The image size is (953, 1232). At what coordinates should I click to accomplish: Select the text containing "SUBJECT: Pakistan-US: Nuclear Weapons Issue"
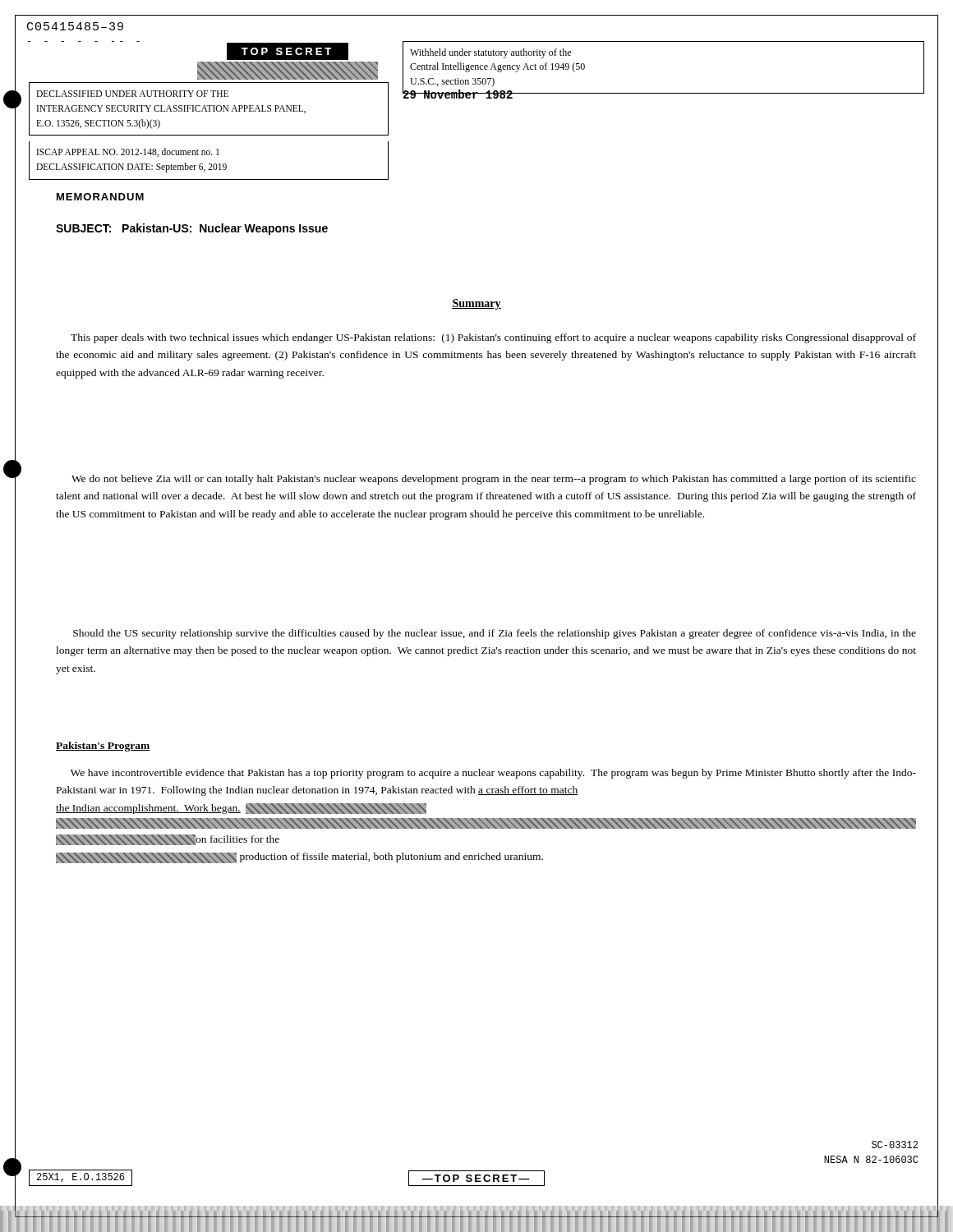point(192,228)
